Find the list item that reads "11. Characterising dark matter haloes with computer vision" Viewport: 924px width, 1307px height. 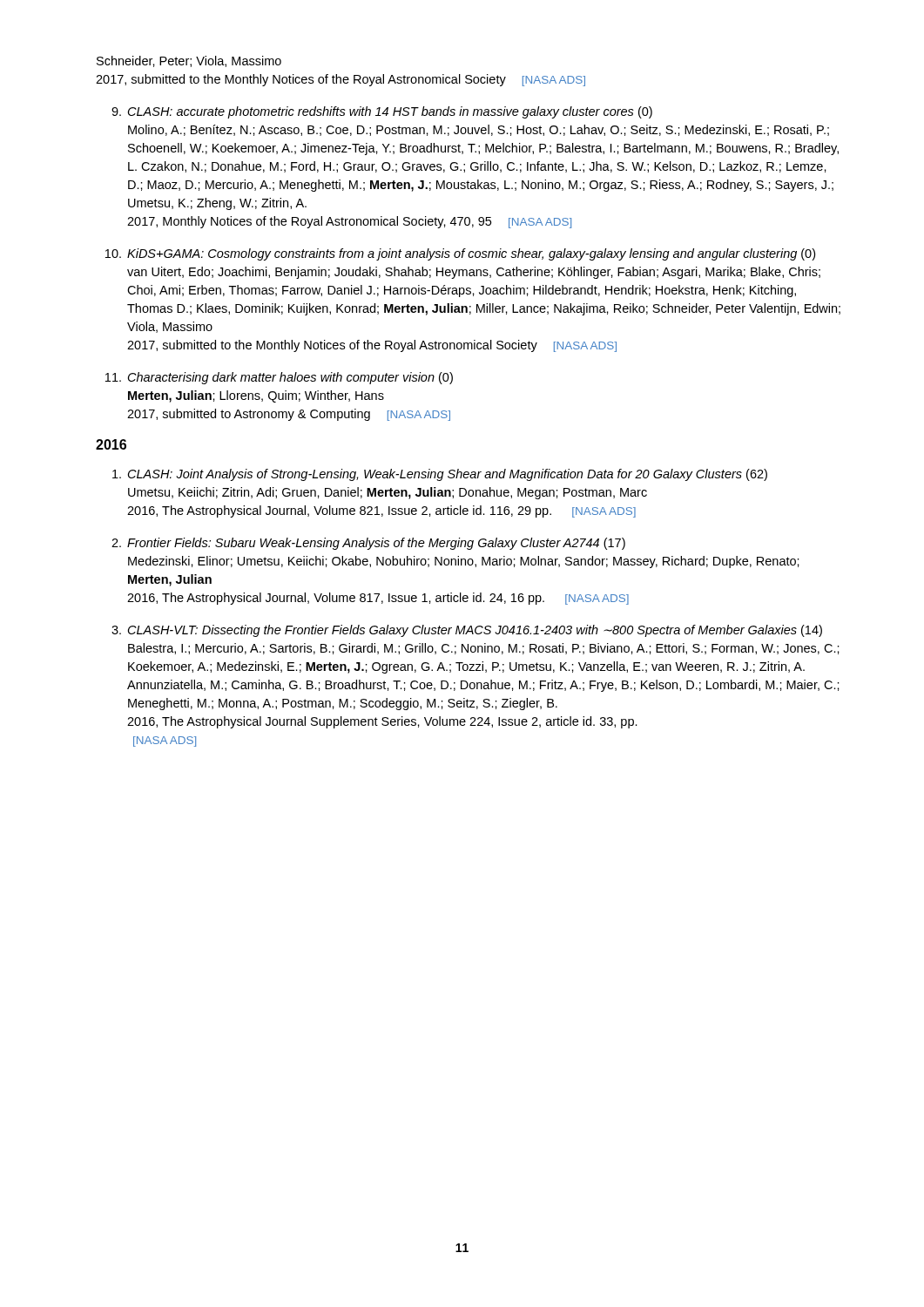pyautogui.click(x=279, y=378)
